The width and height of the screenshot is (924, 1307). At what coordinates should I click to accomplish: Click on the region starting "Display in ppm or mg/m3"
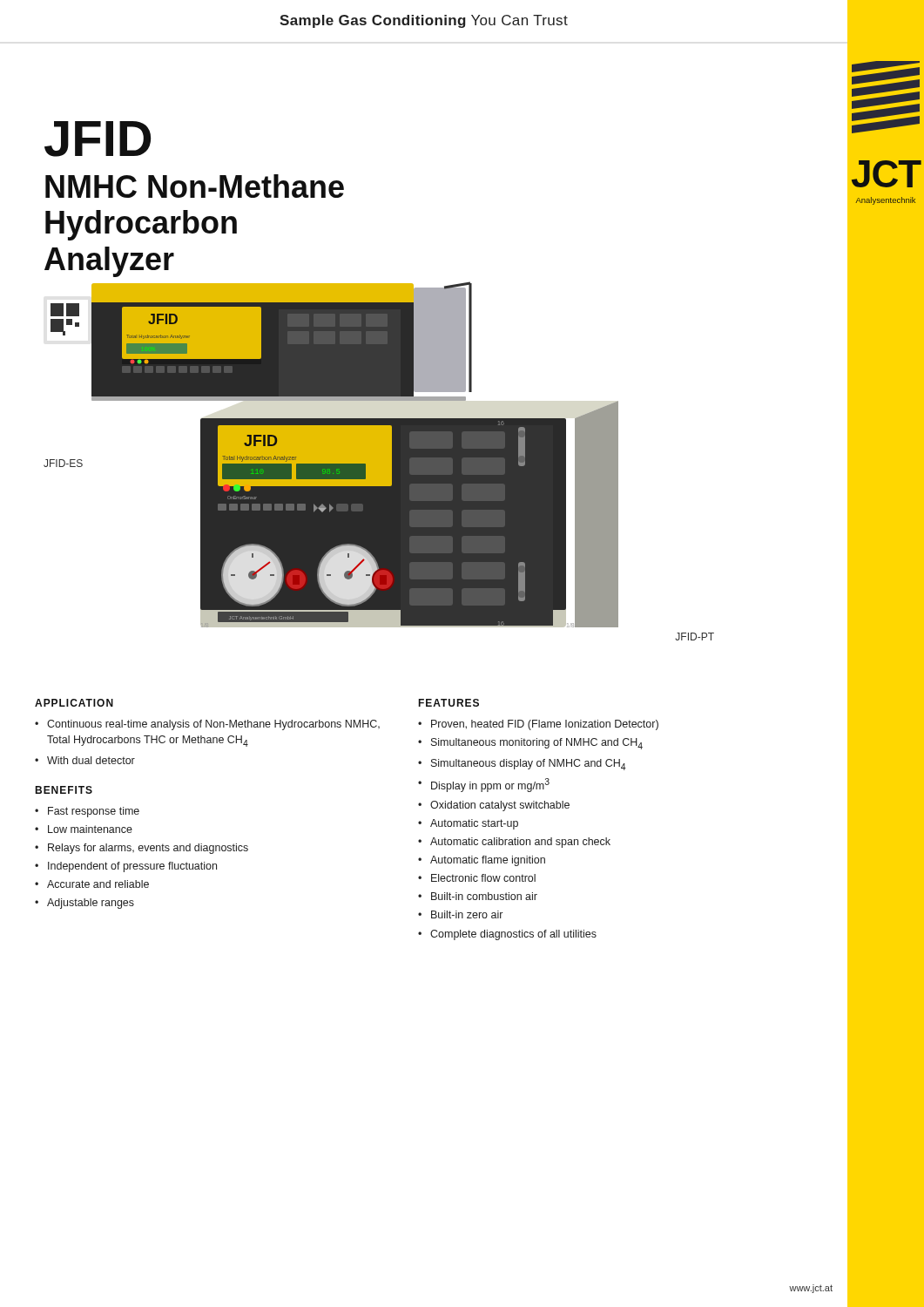[490, 785]
